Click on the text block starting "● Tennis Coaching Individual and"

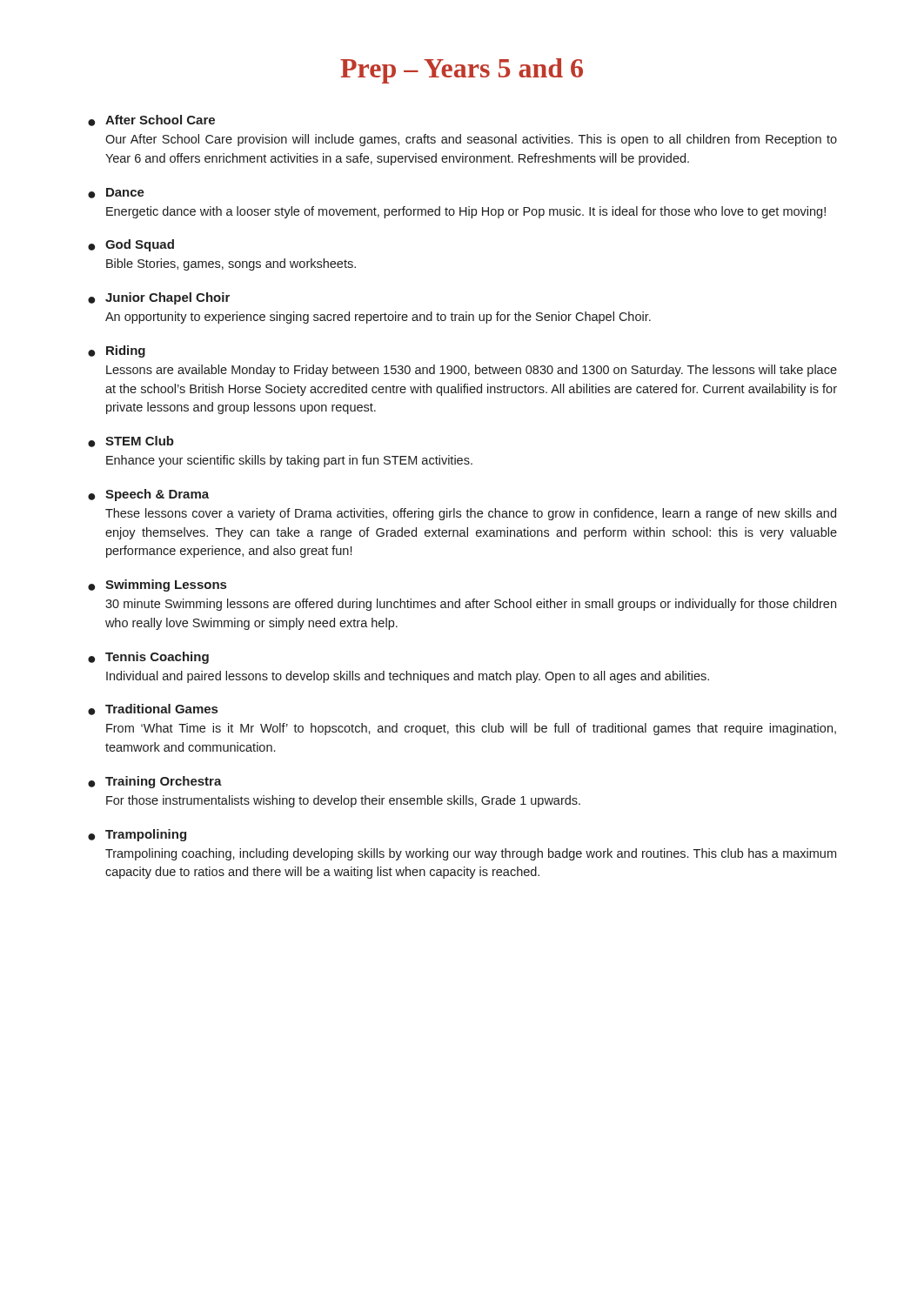462,666
